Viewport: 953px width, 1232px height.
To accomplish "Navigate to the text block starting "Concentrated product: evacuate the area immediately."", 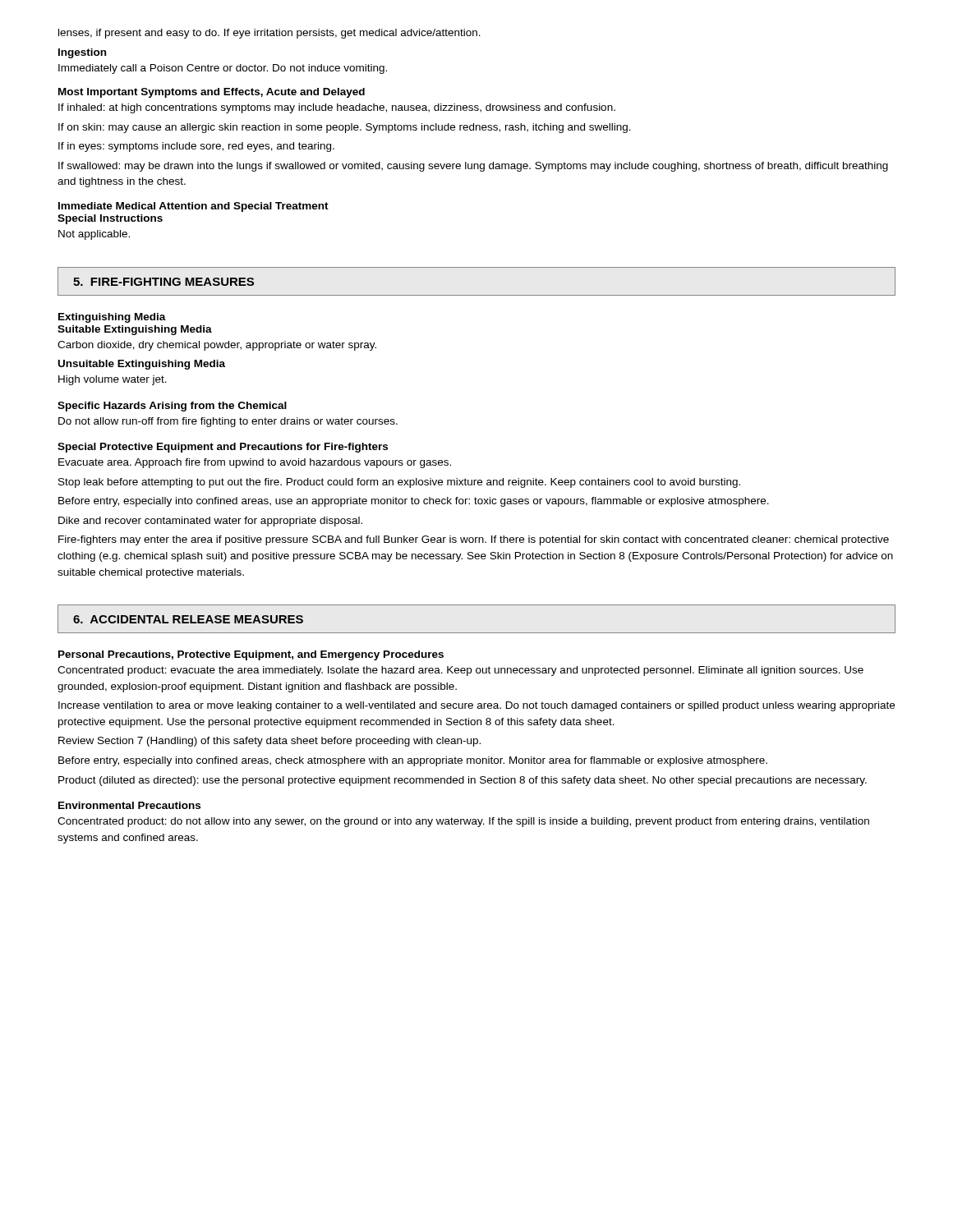I will [x=476, y=725].
